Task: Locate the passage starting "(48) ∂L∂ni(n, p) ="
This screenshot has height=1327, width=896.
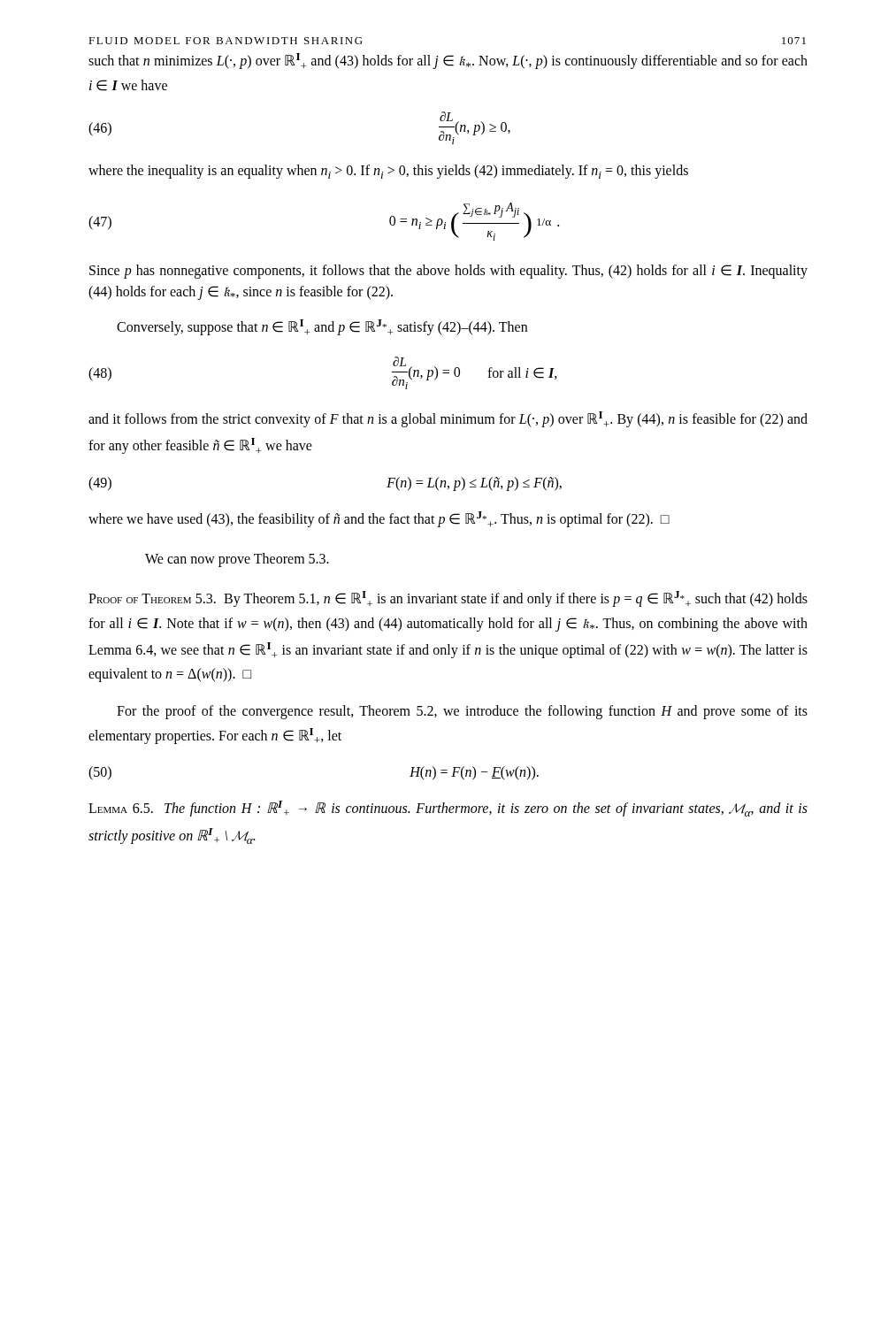Action: [448, 374]
